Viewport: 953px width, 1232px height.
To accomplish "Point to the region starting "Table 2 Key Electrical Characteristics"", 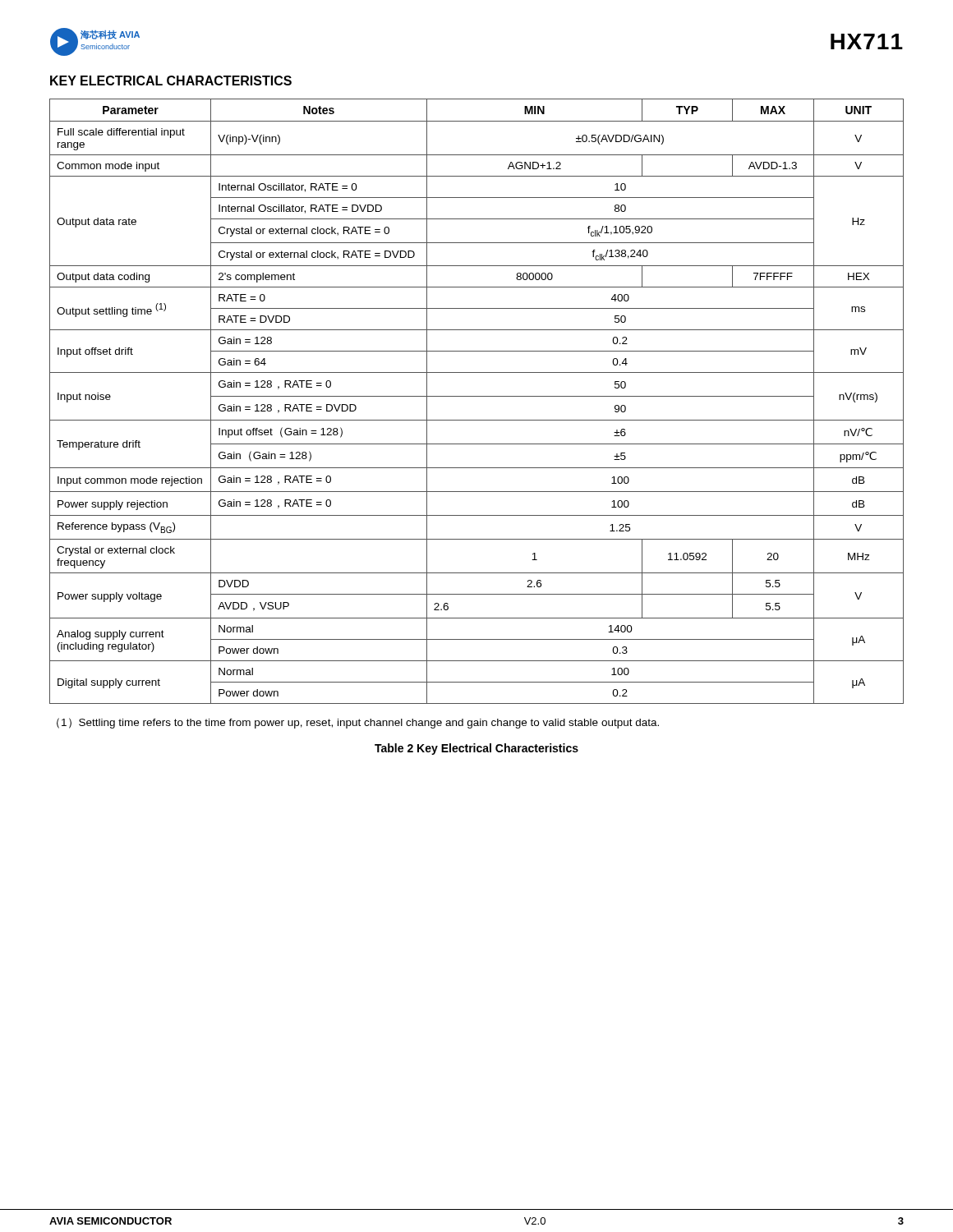I will tap(476, 748).
